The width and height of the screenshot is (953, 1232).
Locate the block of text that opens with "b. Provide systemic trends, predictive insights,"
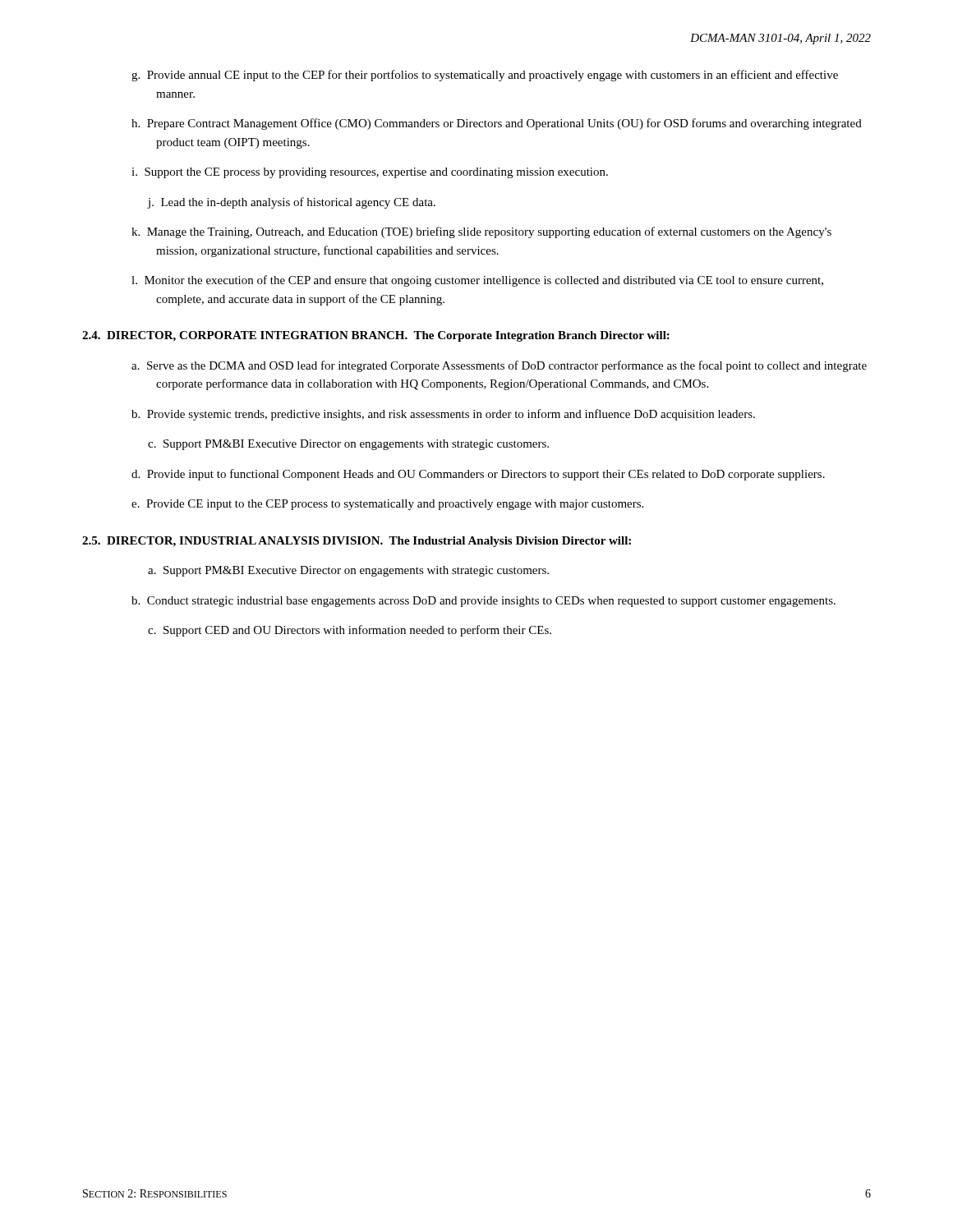click(x=444, y=414)
